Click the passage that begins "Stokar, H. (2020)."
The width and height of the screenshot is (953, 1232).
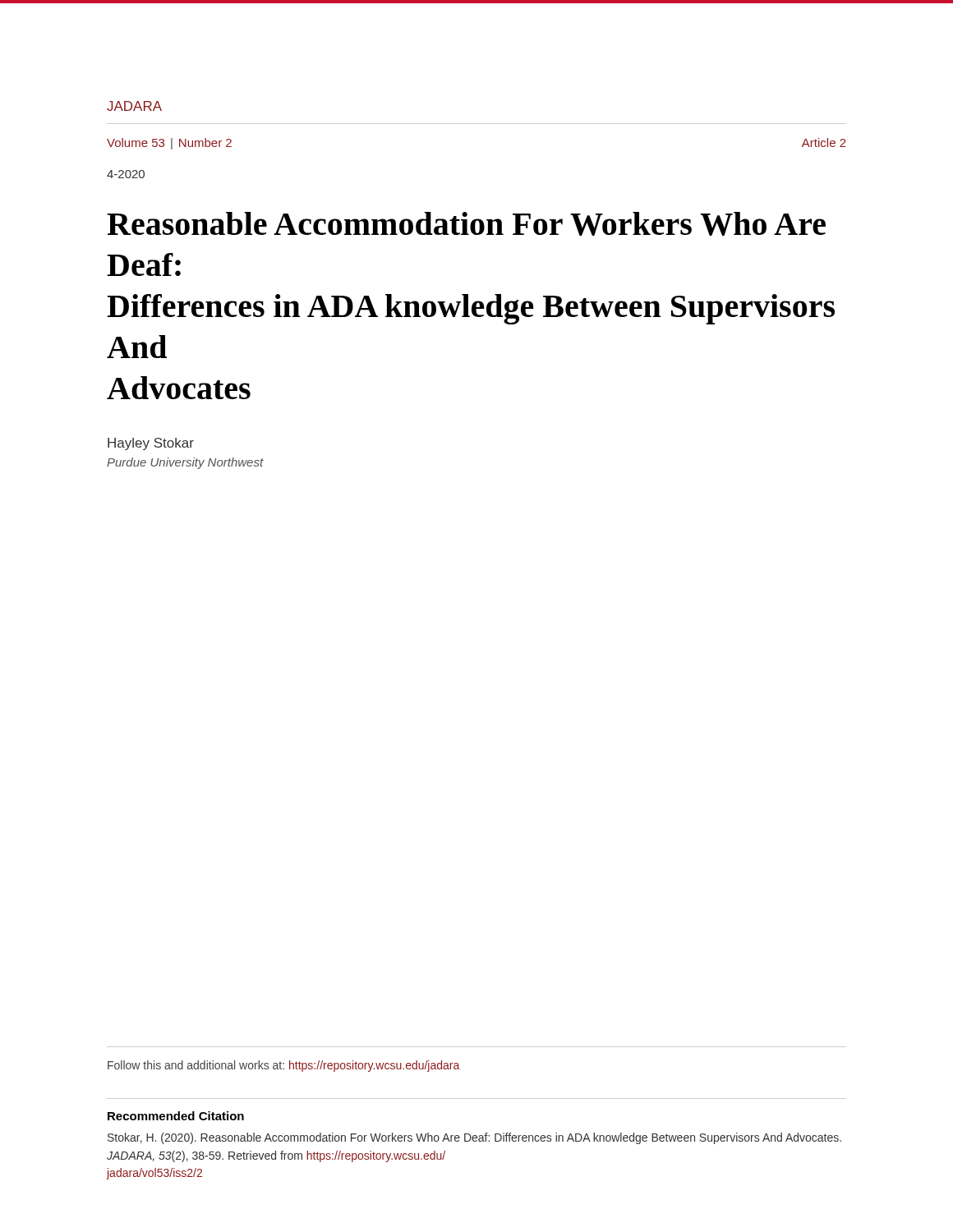click(474, 1138)
